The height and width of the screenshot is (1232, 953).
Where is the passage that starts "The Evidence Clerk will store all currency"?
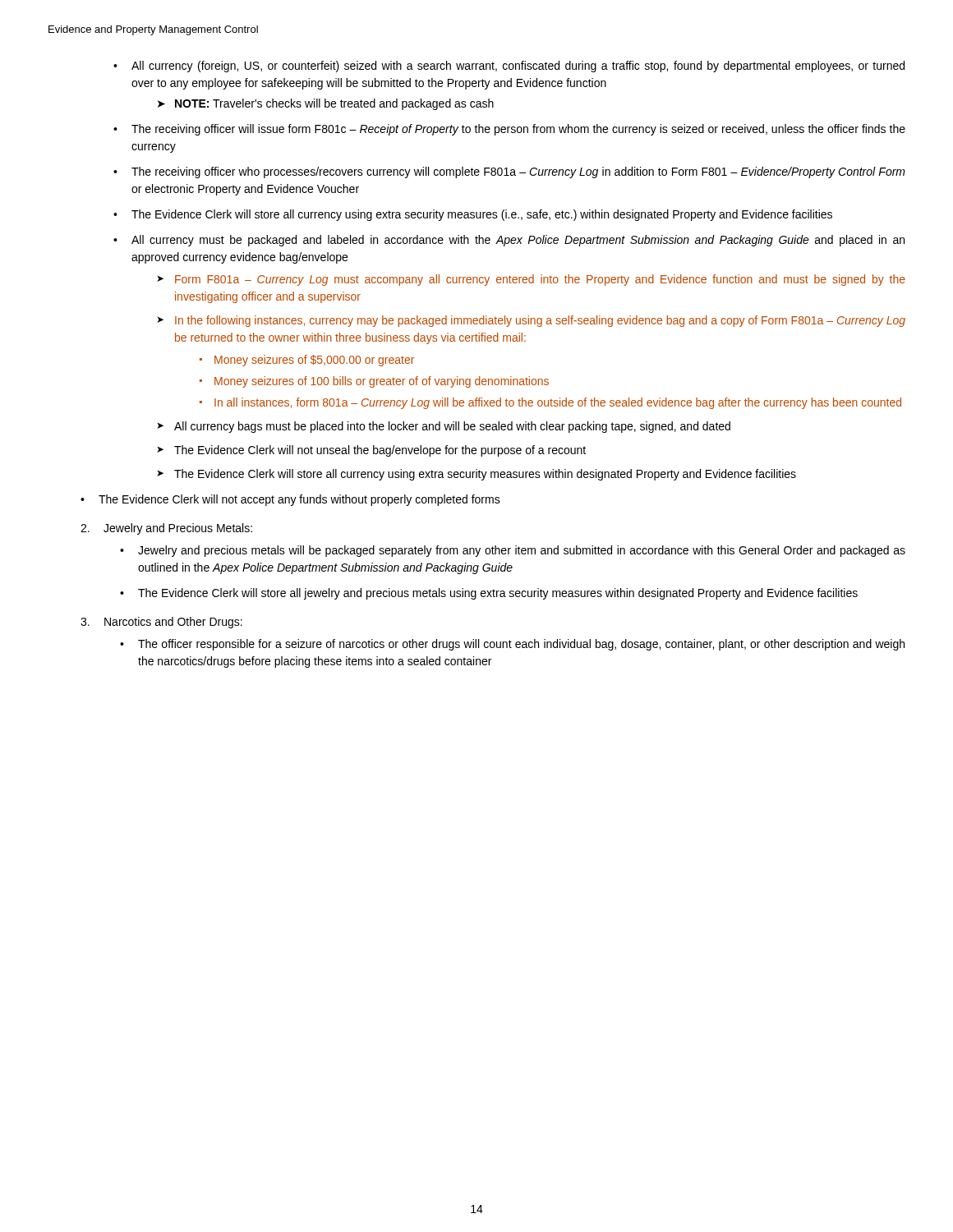click(x=482, y=214)
